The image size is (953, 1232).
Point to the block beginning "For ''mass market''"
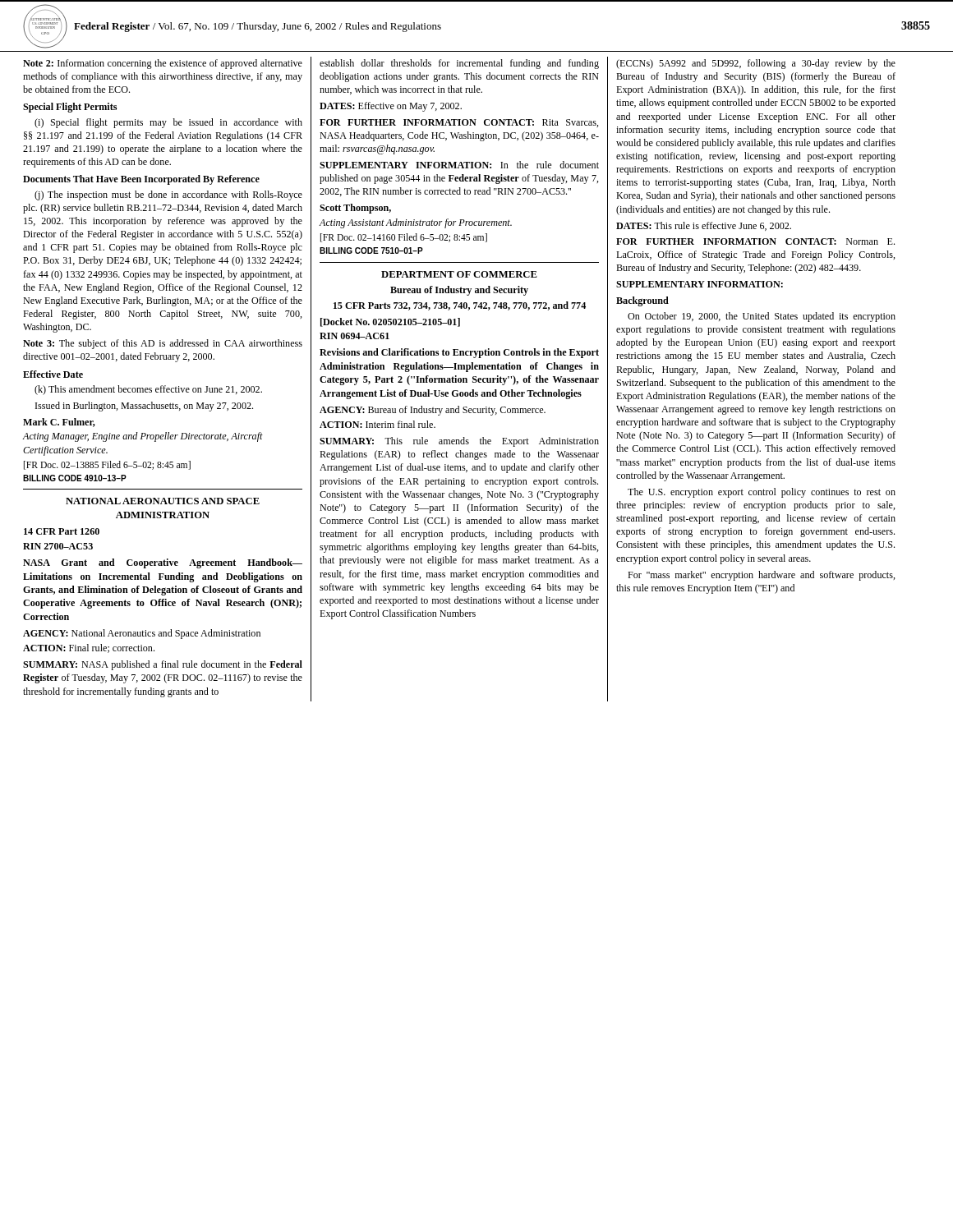(756, 581)
